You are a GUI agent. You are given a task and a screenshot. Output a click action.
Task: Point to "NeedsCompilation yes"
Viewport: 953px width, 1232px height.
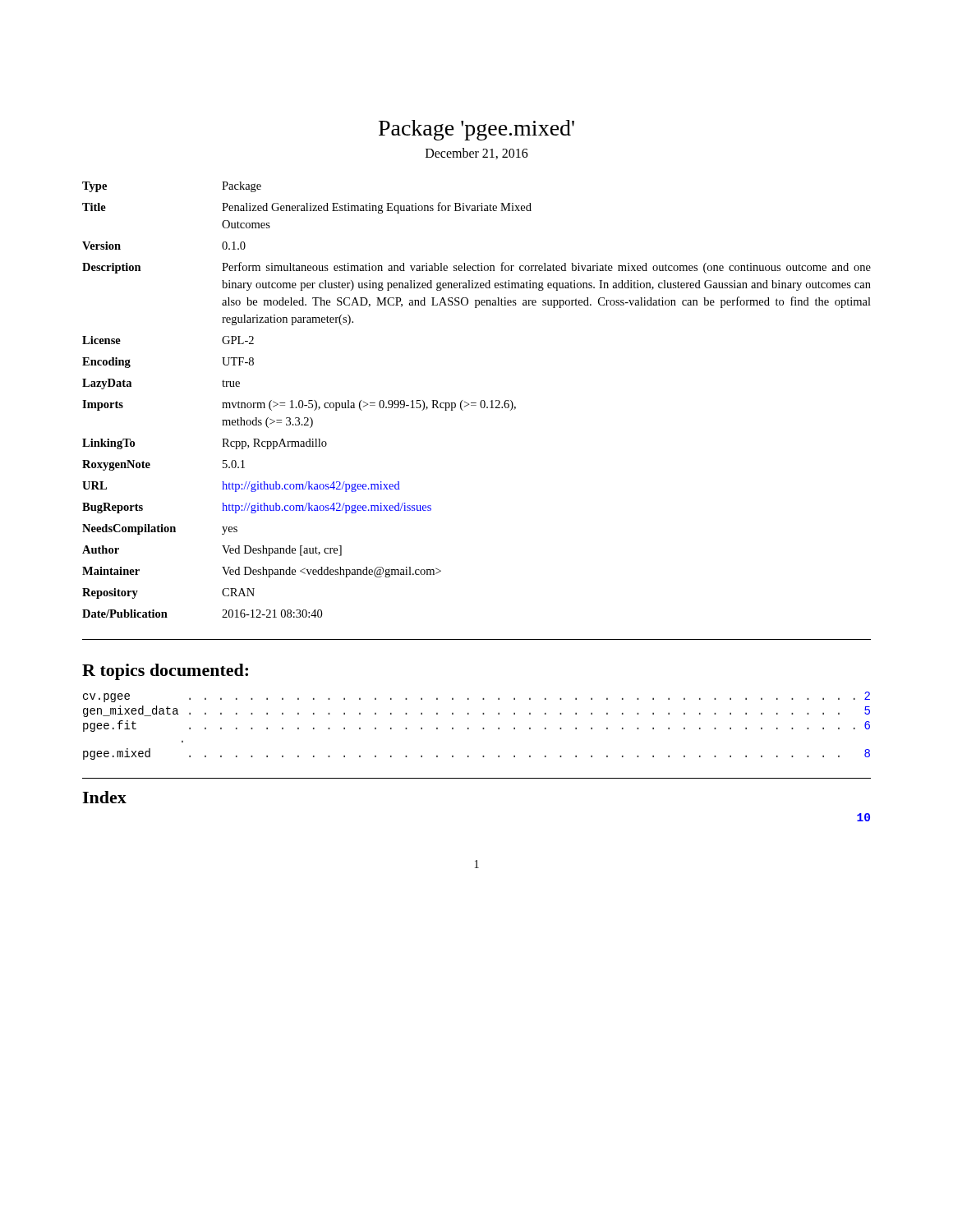tap(160, 529)
